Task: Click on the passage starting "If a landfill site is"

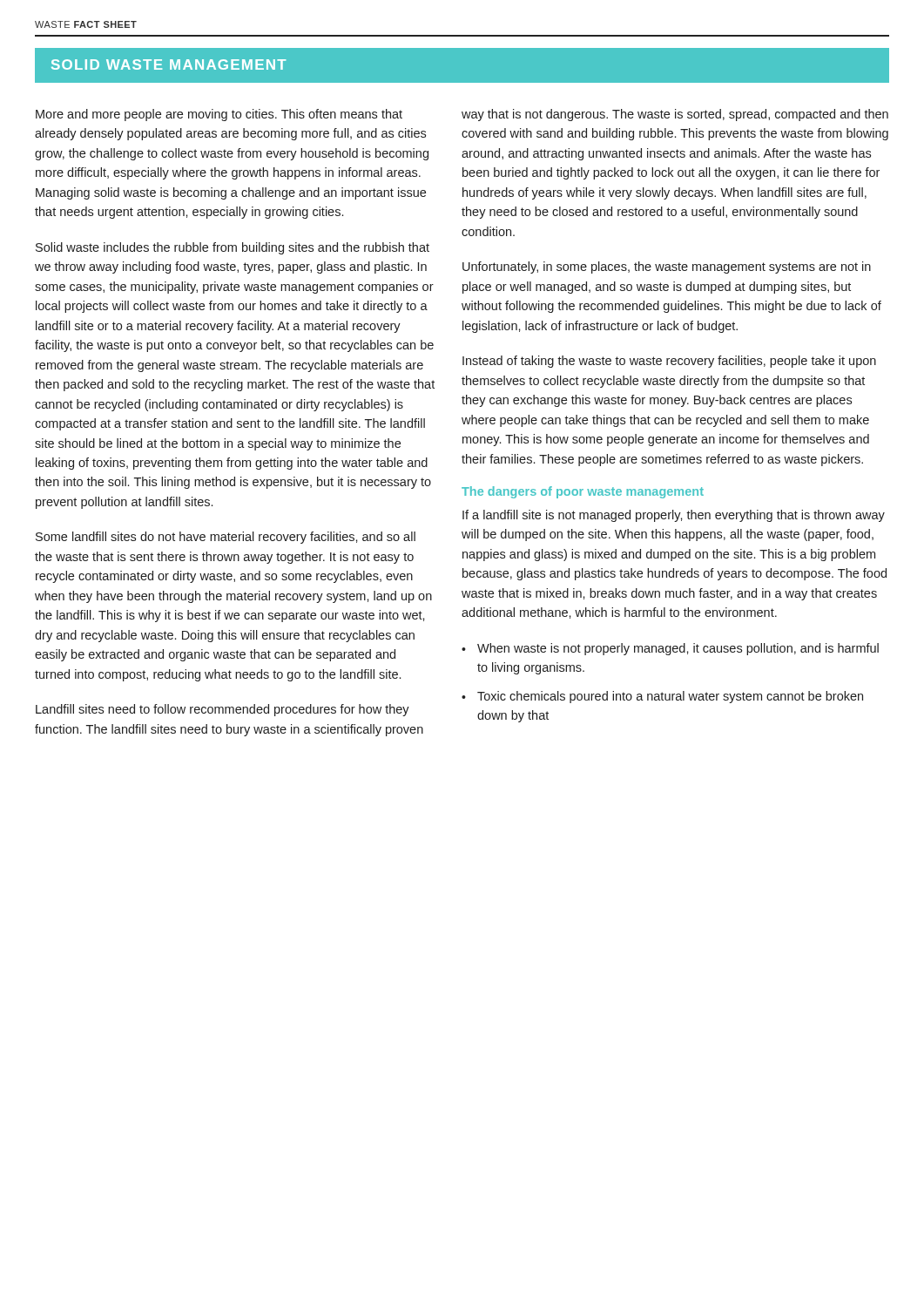Action: [x=674, y=564]
